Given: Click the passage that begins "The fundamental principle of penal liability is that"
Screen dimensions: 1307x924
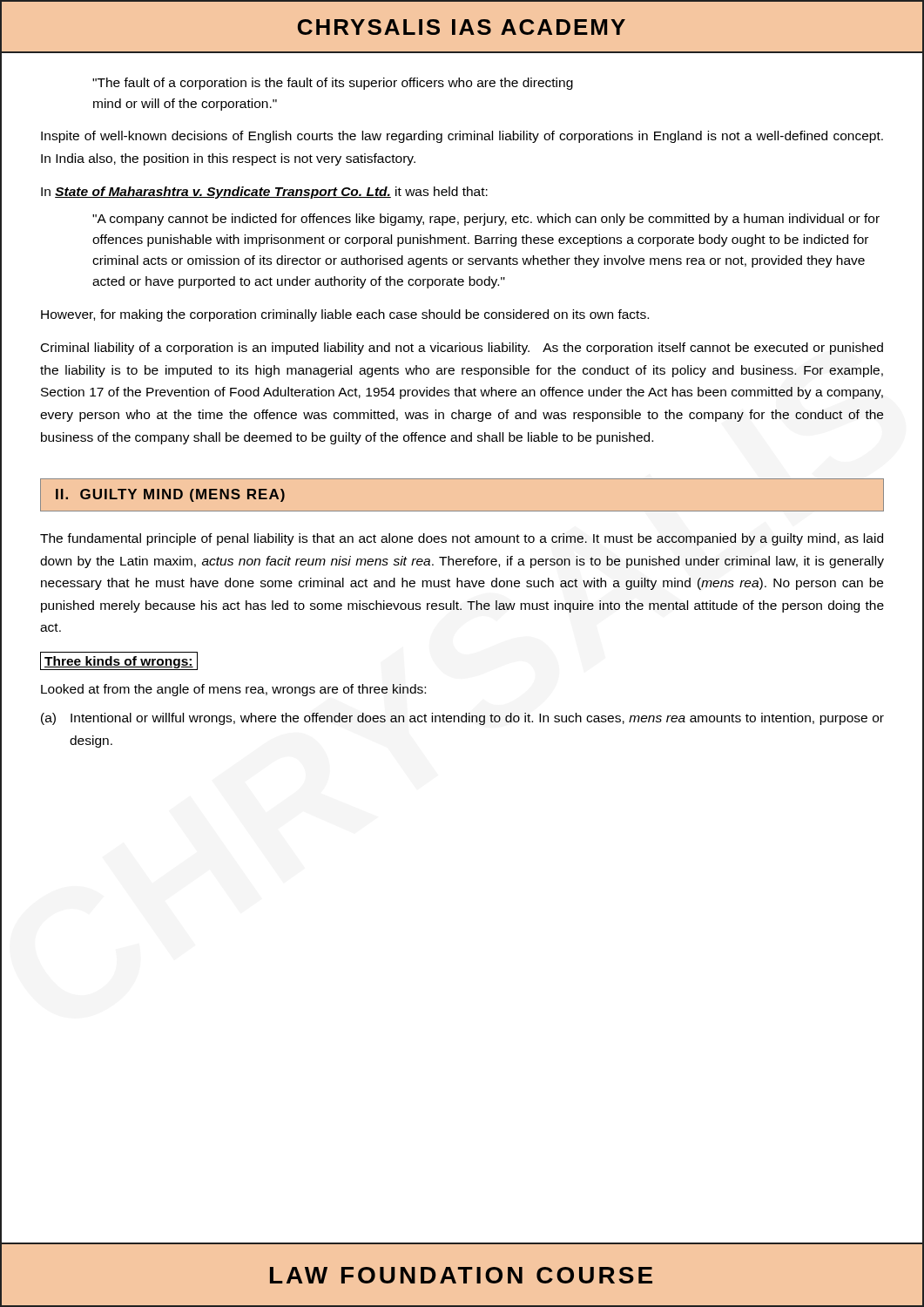Looking at the screenshot, I should 462,583.
